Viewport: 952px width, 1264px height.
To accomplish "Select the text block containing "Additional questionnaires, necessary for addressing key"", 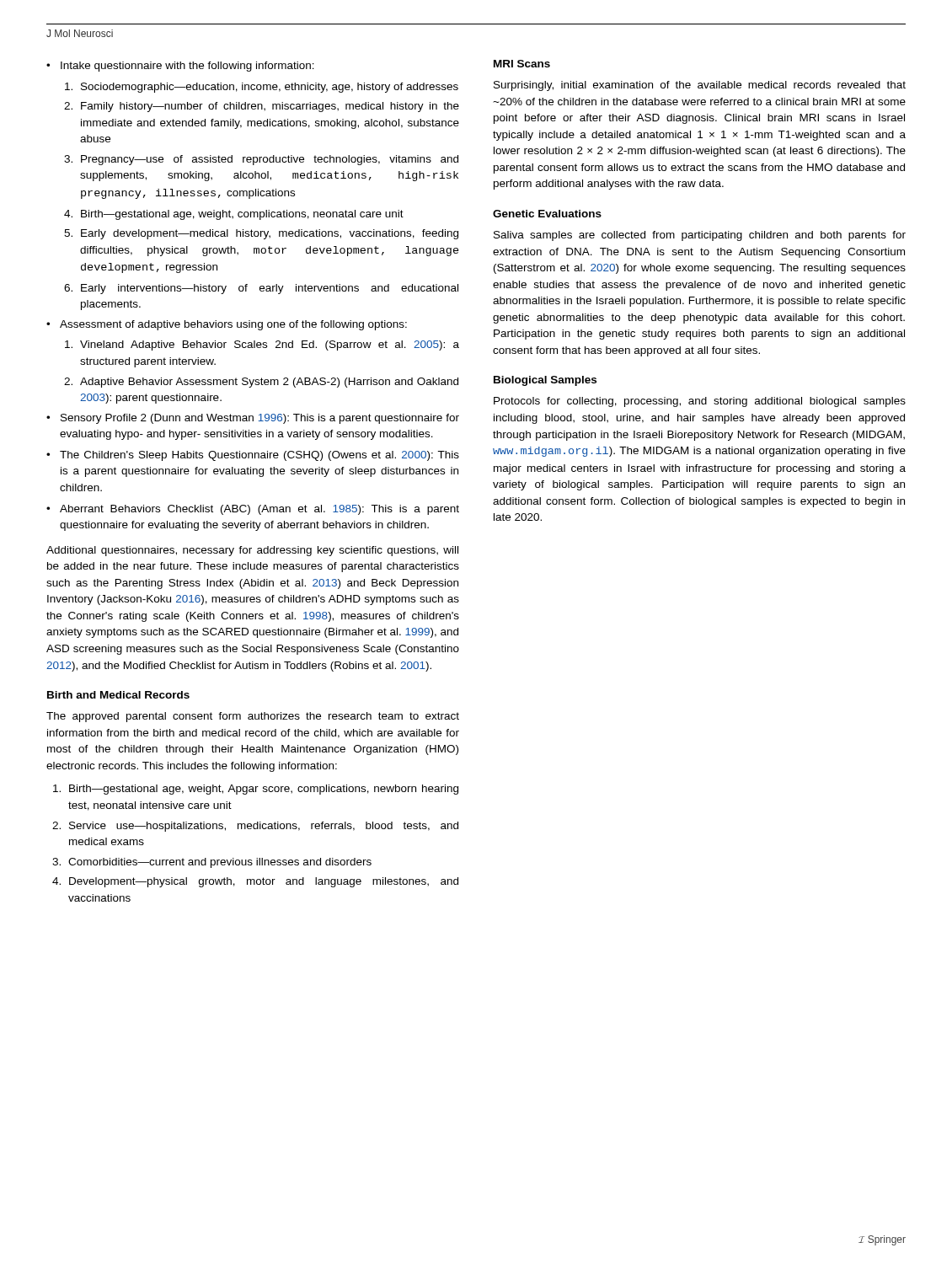I will (253, 607).
